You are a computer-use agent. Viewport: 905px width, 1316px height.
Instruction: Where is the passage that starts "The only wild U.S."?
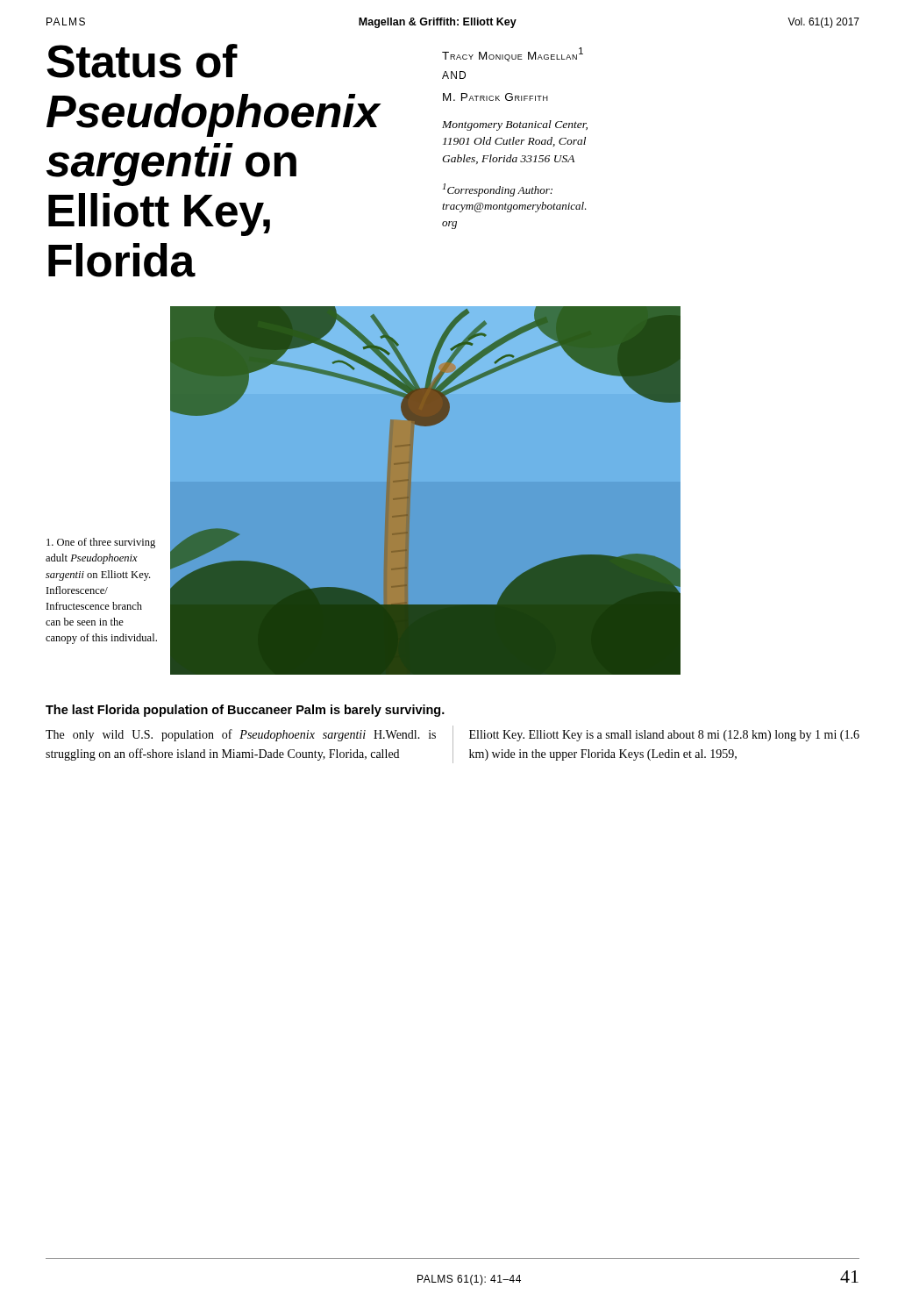241,744
